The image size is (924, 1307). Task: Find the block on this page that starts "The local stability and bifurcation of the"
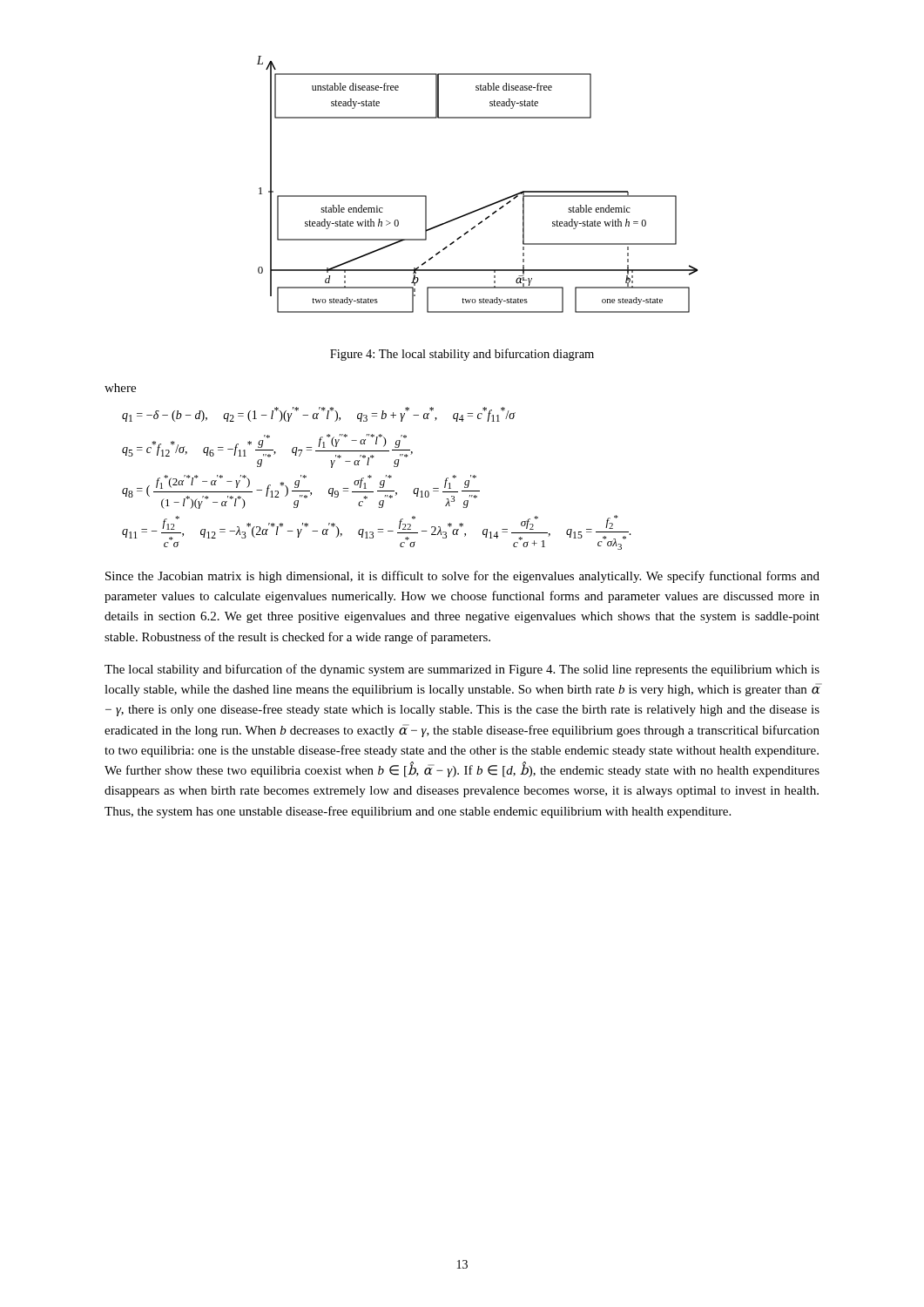point(462,740)
